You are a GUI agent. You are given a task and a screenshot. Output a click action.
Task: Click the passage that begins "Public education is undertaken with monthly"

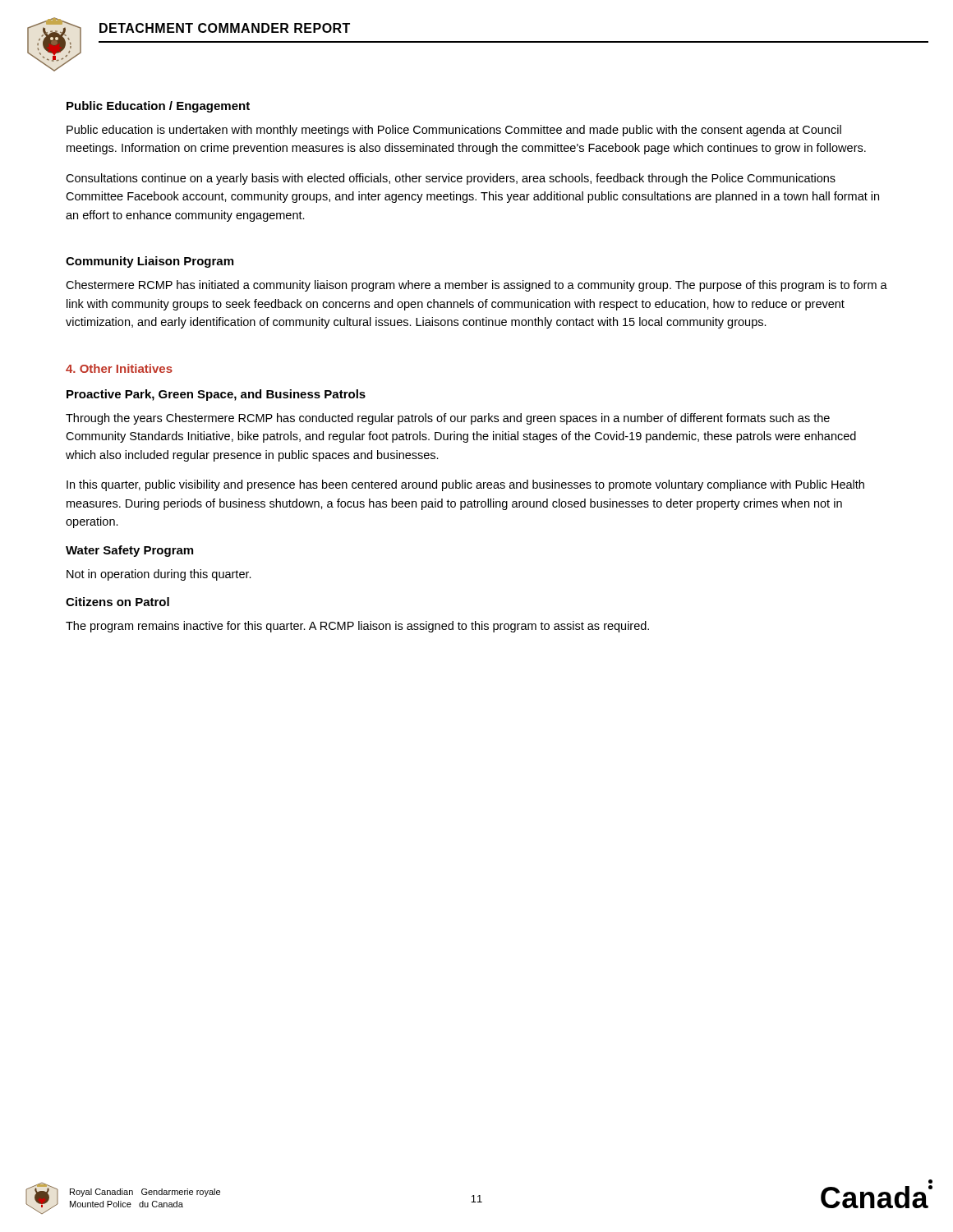466,139
